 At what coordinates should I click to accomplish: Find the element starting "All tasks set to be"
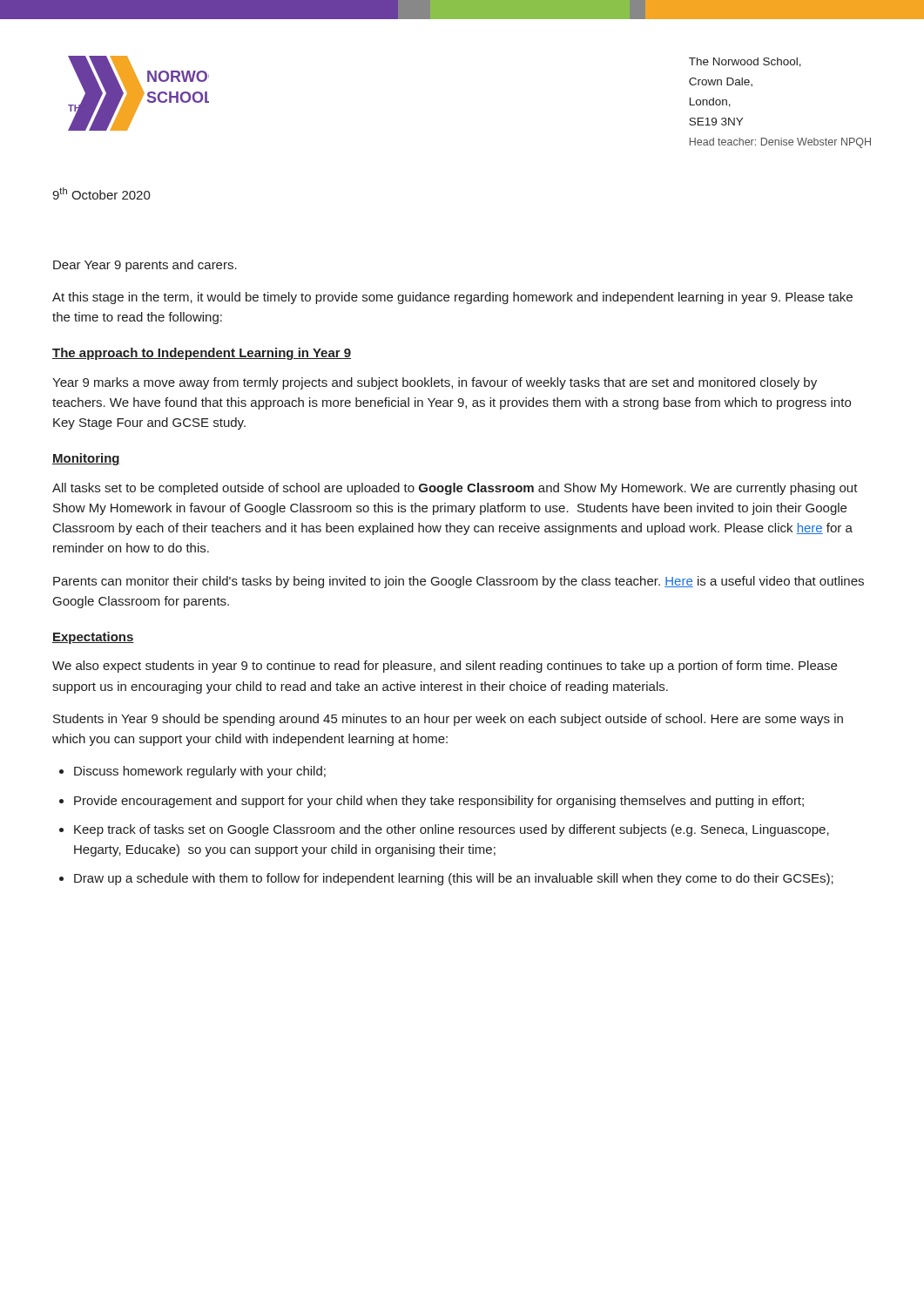[x=455, y=518]
